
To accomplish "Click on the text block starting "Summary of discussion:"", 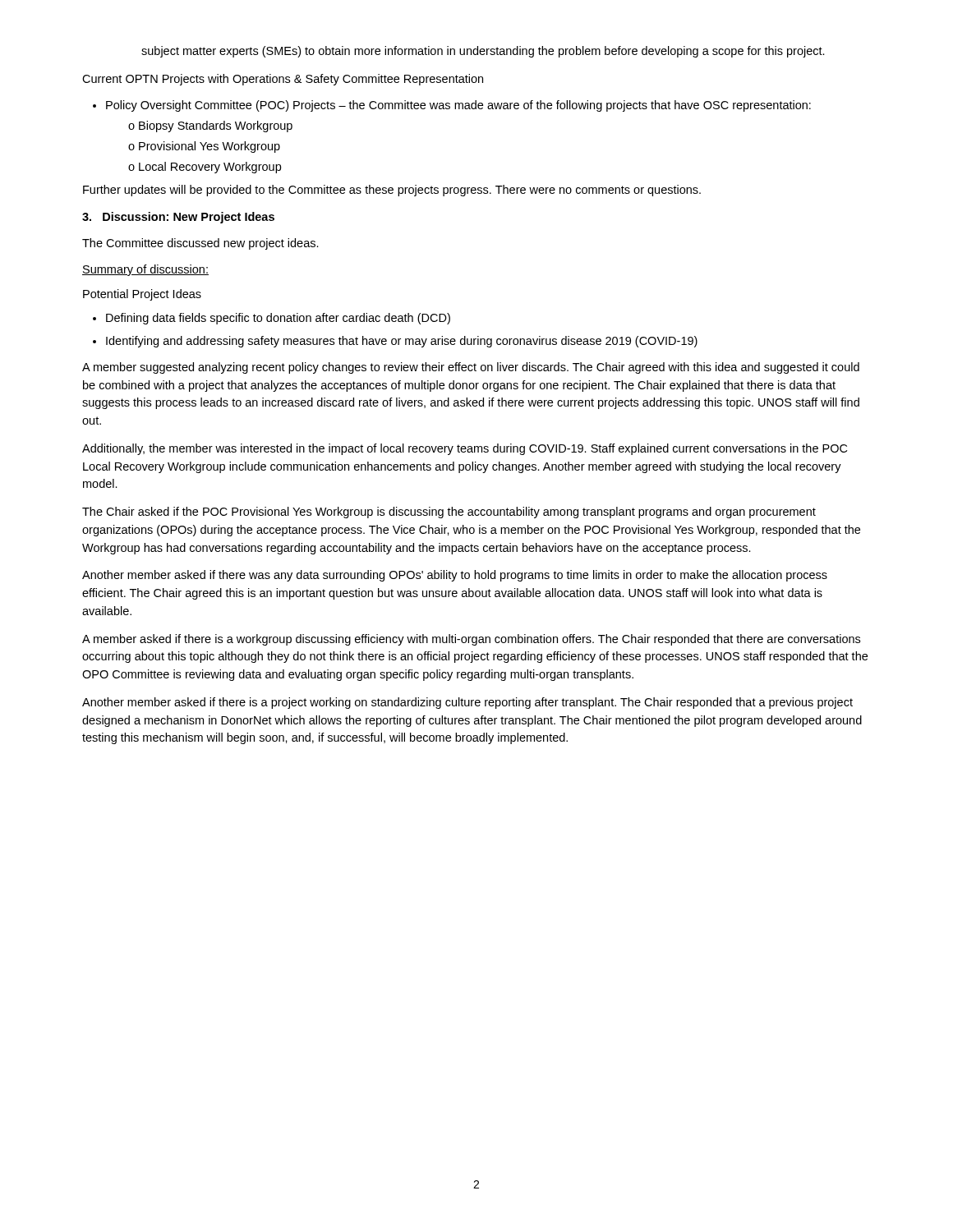I will [x=145, y=269].
